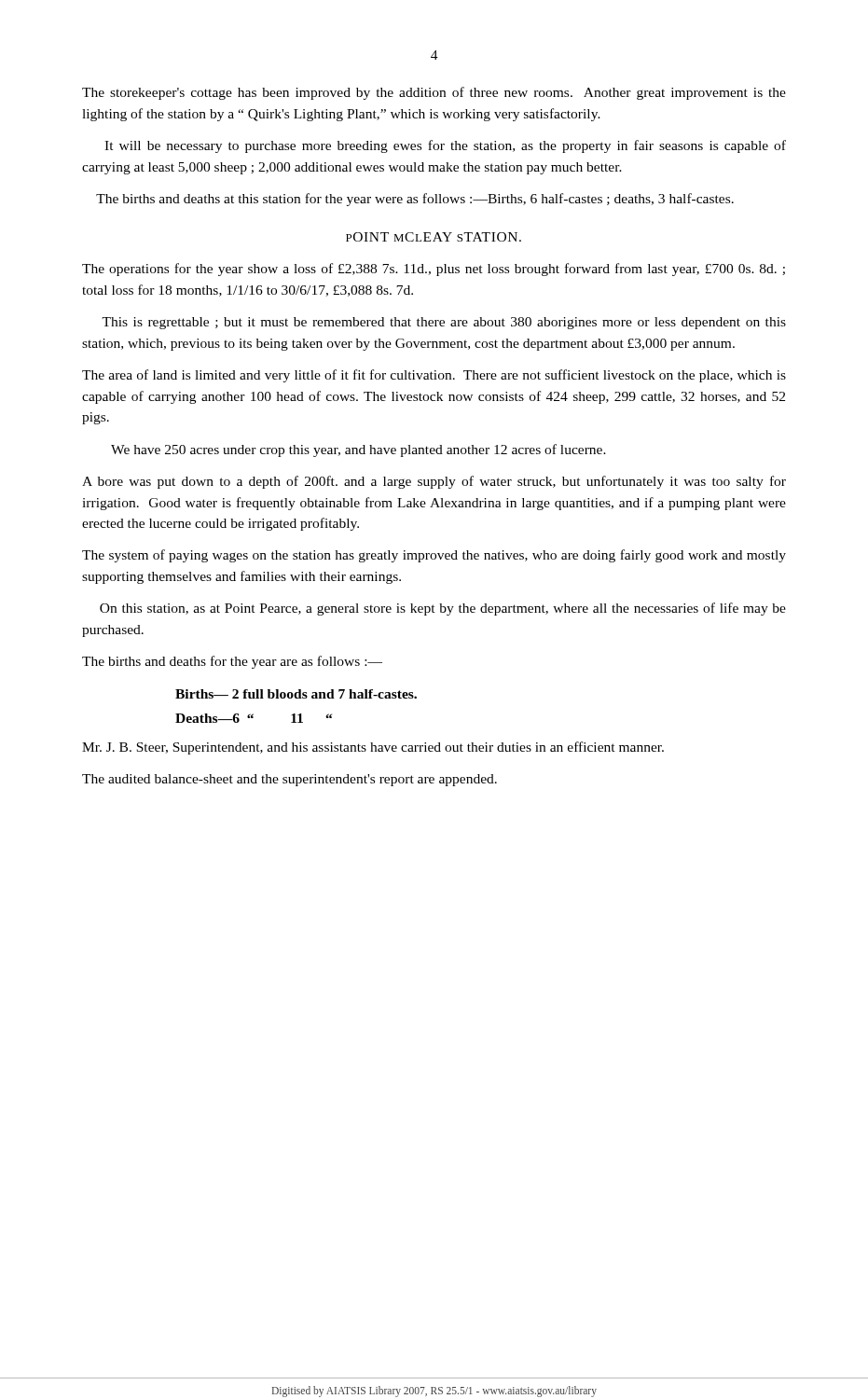Find the region starting "On this station,"

[x=434, y=618]
